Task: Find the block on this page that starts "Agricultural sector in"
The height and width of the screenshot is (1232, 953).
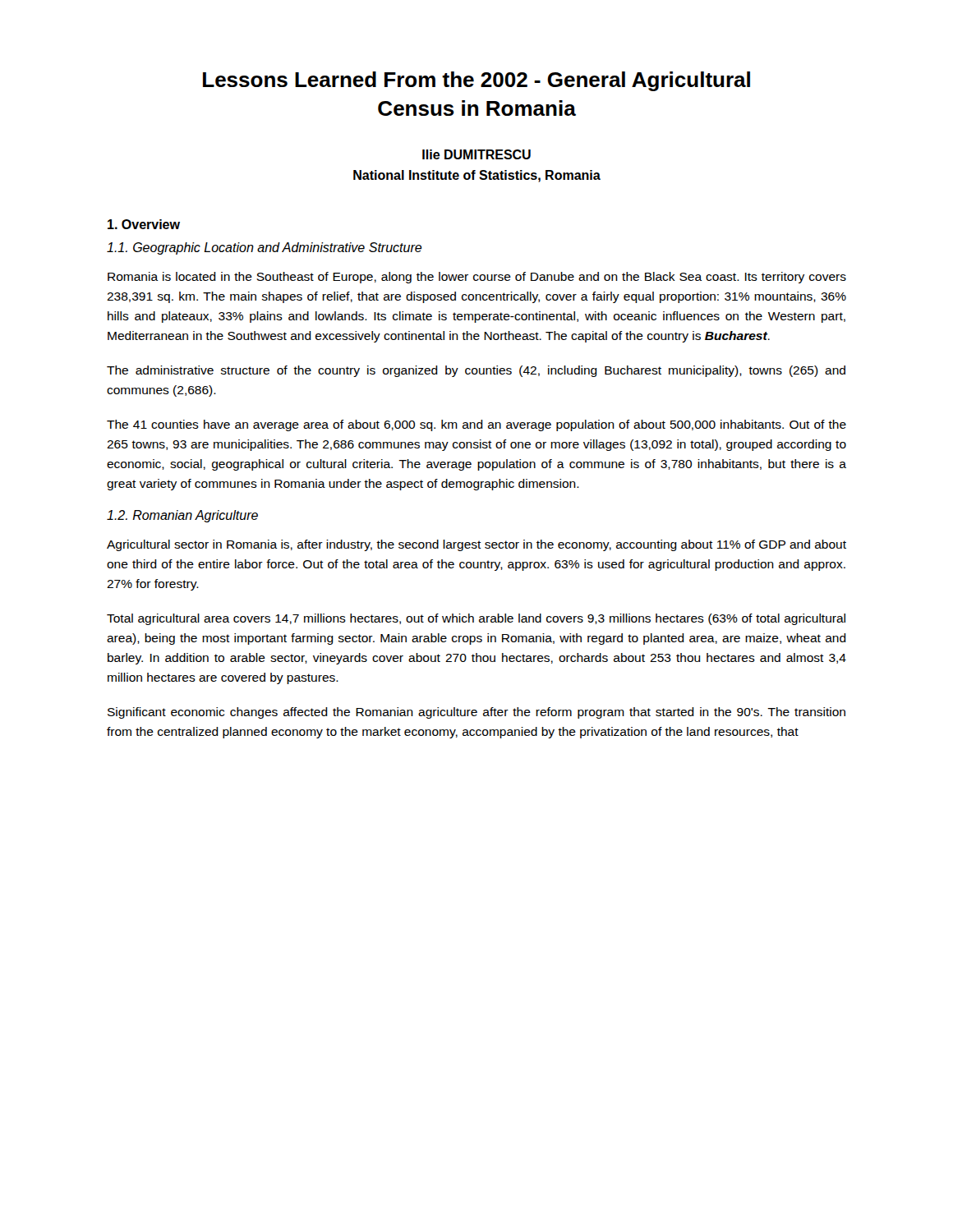Action: (x=476, y=564)
